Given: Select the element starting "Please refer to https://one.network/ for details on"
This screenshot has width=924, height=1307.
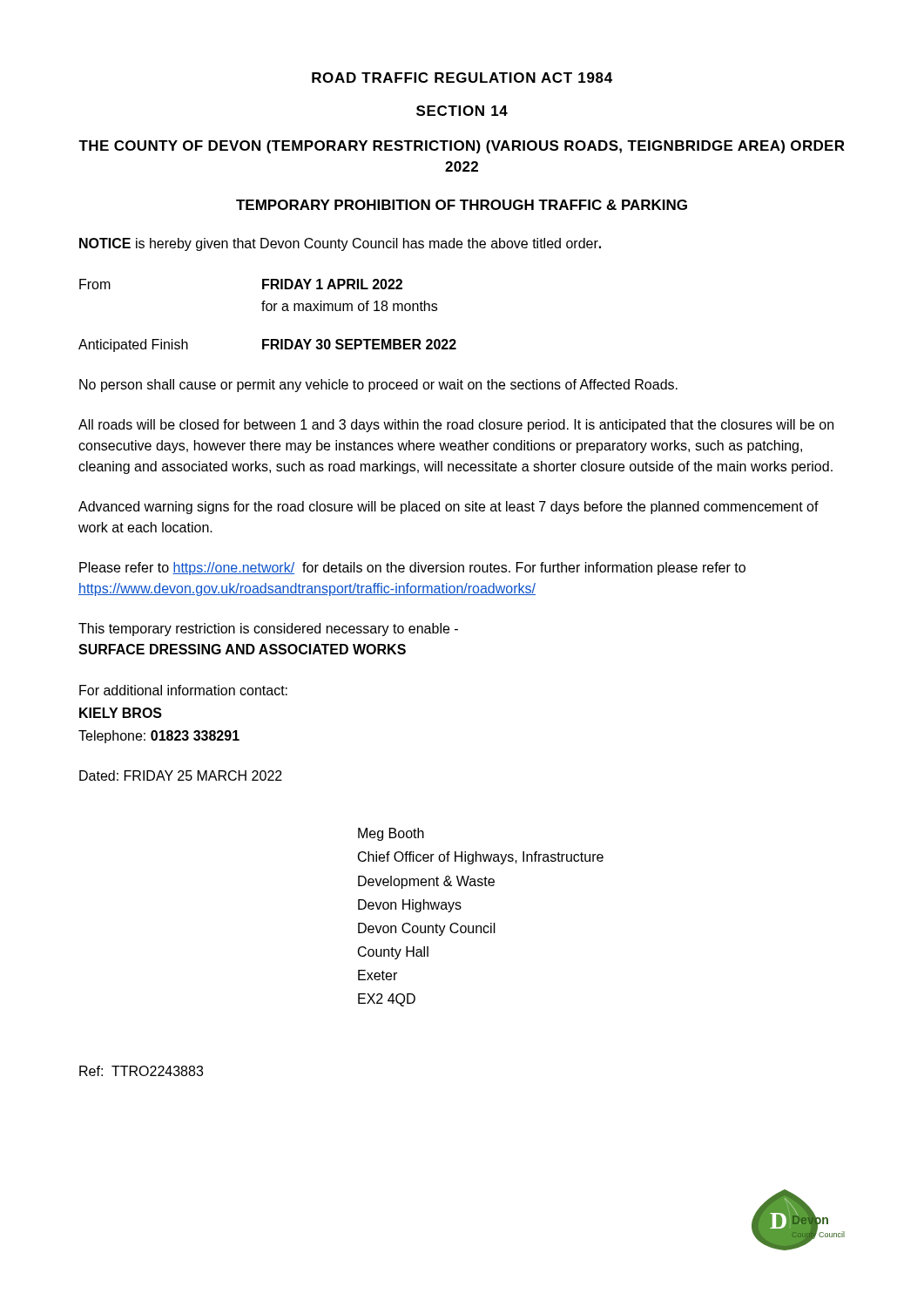Looking at the screenshot, I should click(x=412, y=578).
